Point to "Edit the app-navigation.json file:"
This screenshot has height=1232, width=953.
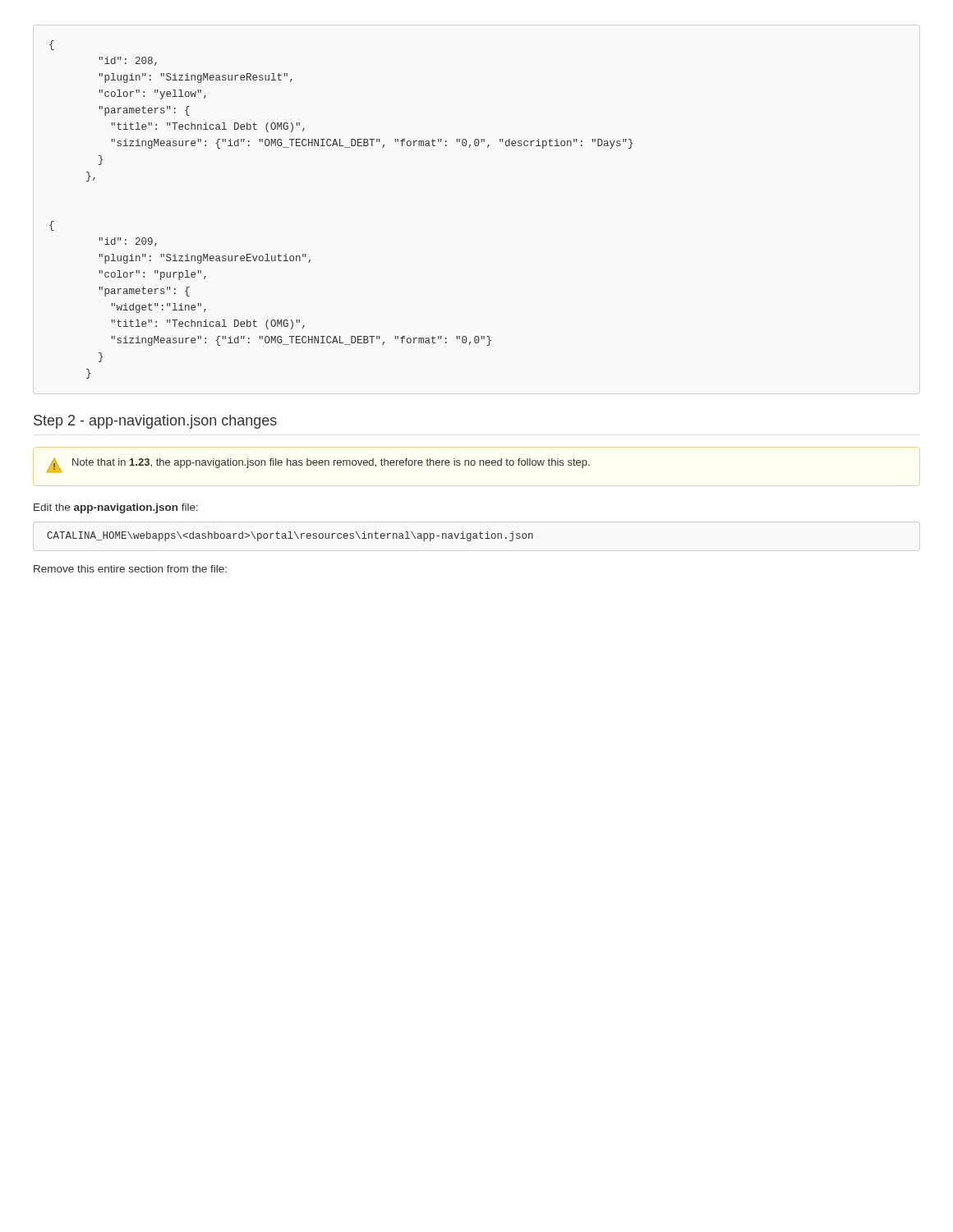116,507
